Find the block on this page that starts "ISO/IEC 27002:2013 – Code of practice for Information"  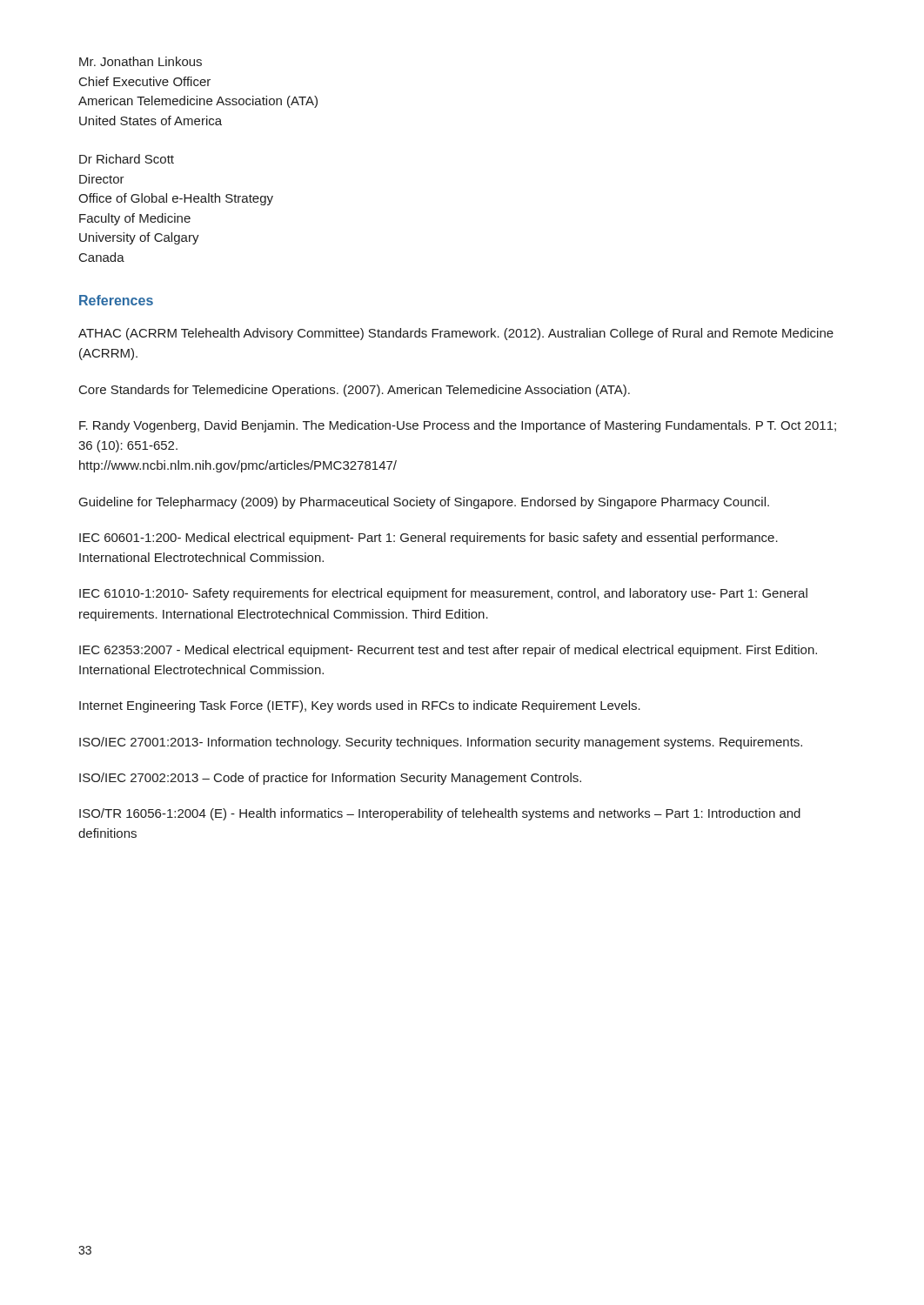pos(330,777)
